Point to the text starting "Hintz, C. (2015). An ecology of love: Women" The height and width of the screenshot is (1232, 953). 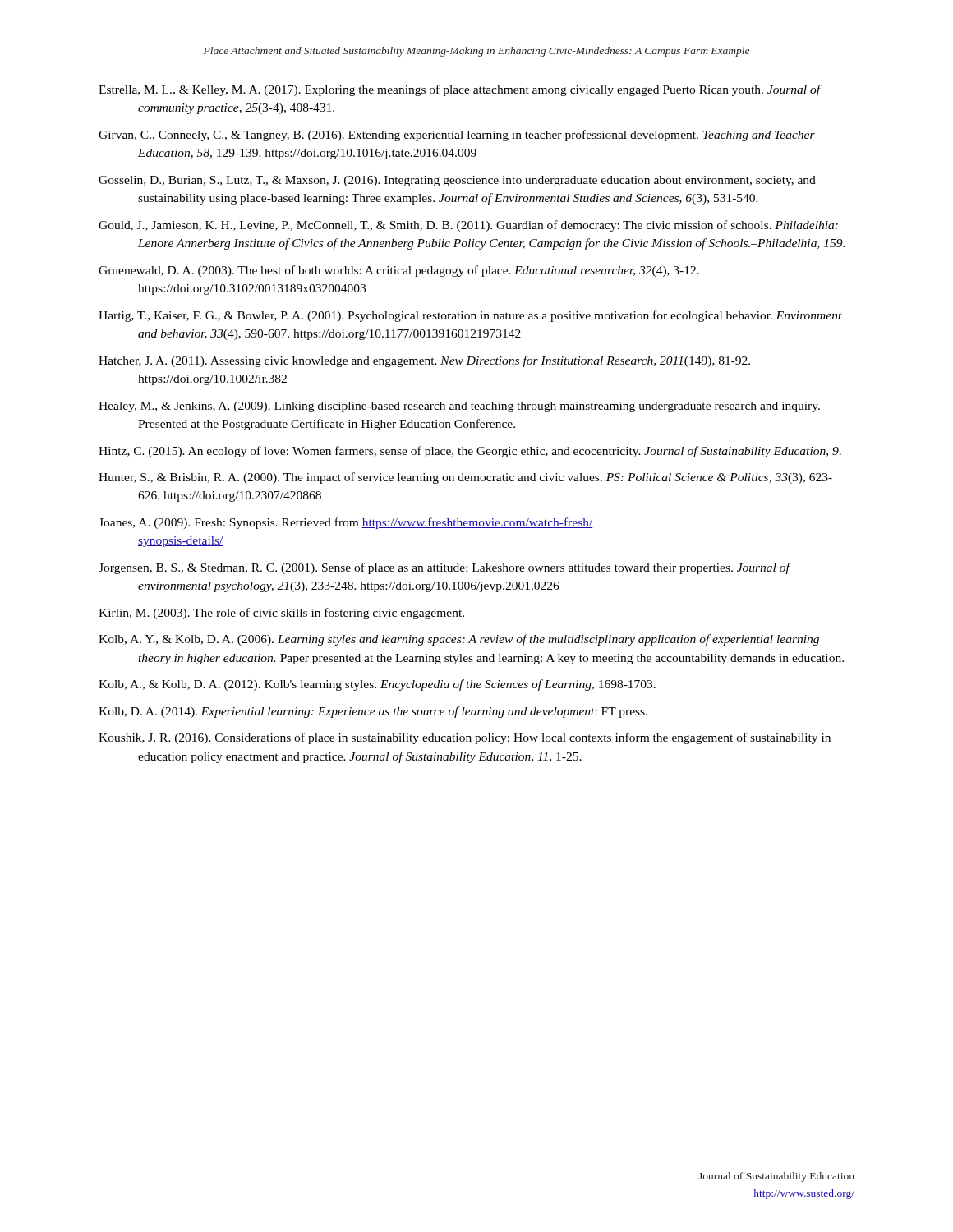(x=470, y=450)
